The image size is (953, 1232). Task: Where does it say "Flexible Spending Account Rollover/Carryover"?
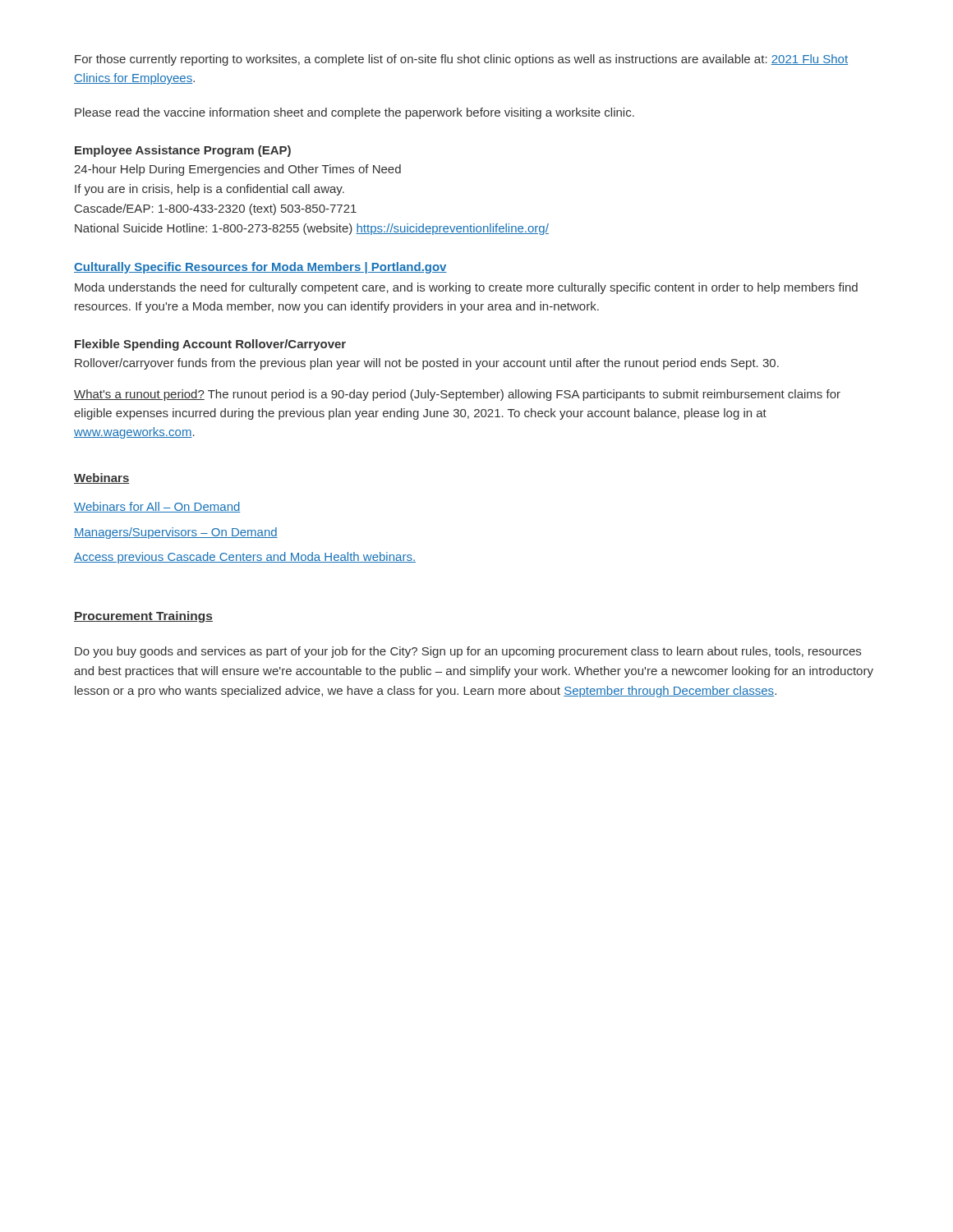pyautogui.click(x=210, y=344)
